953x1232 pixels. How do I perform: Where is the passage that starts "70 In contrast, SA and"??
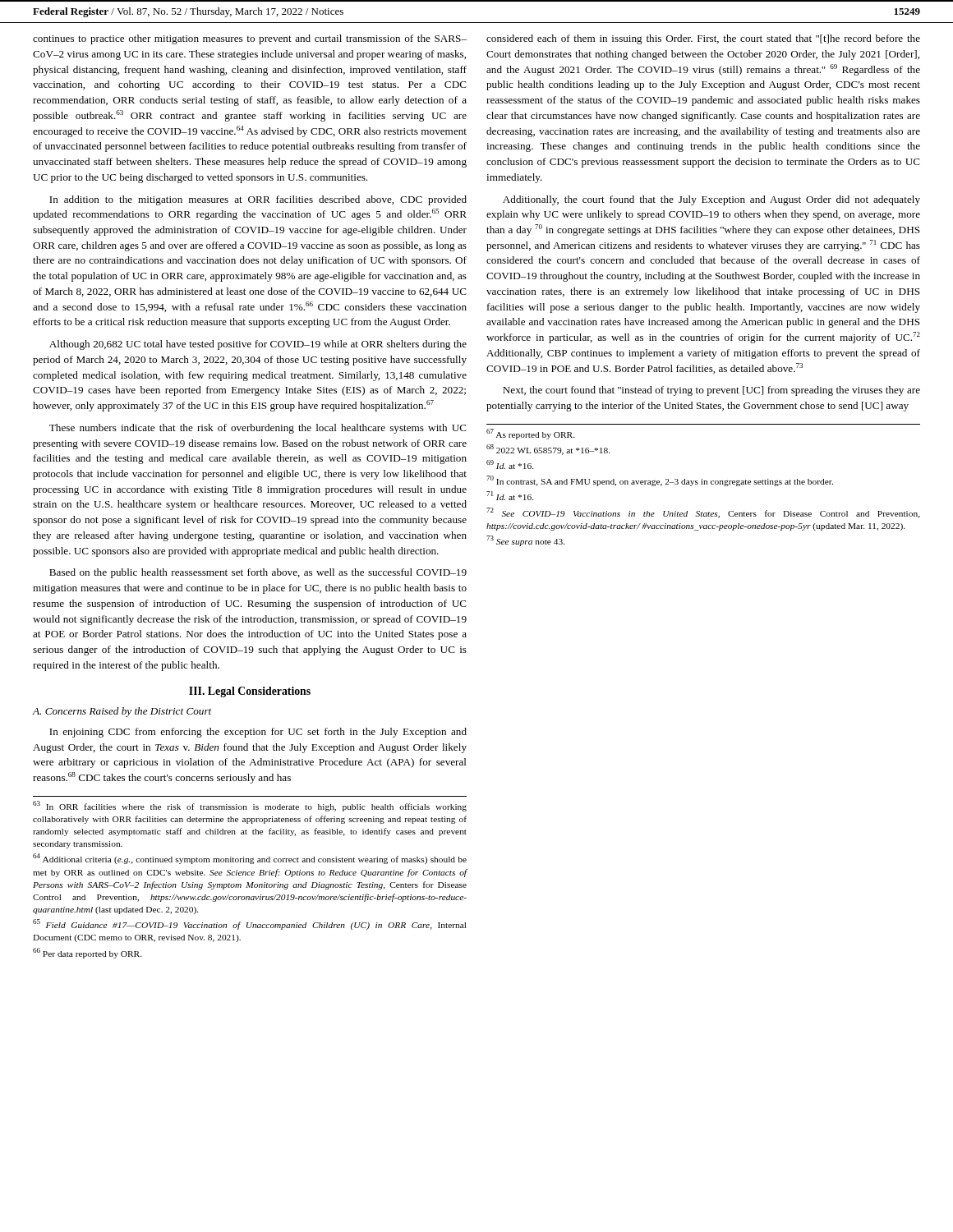pos(660,481)
